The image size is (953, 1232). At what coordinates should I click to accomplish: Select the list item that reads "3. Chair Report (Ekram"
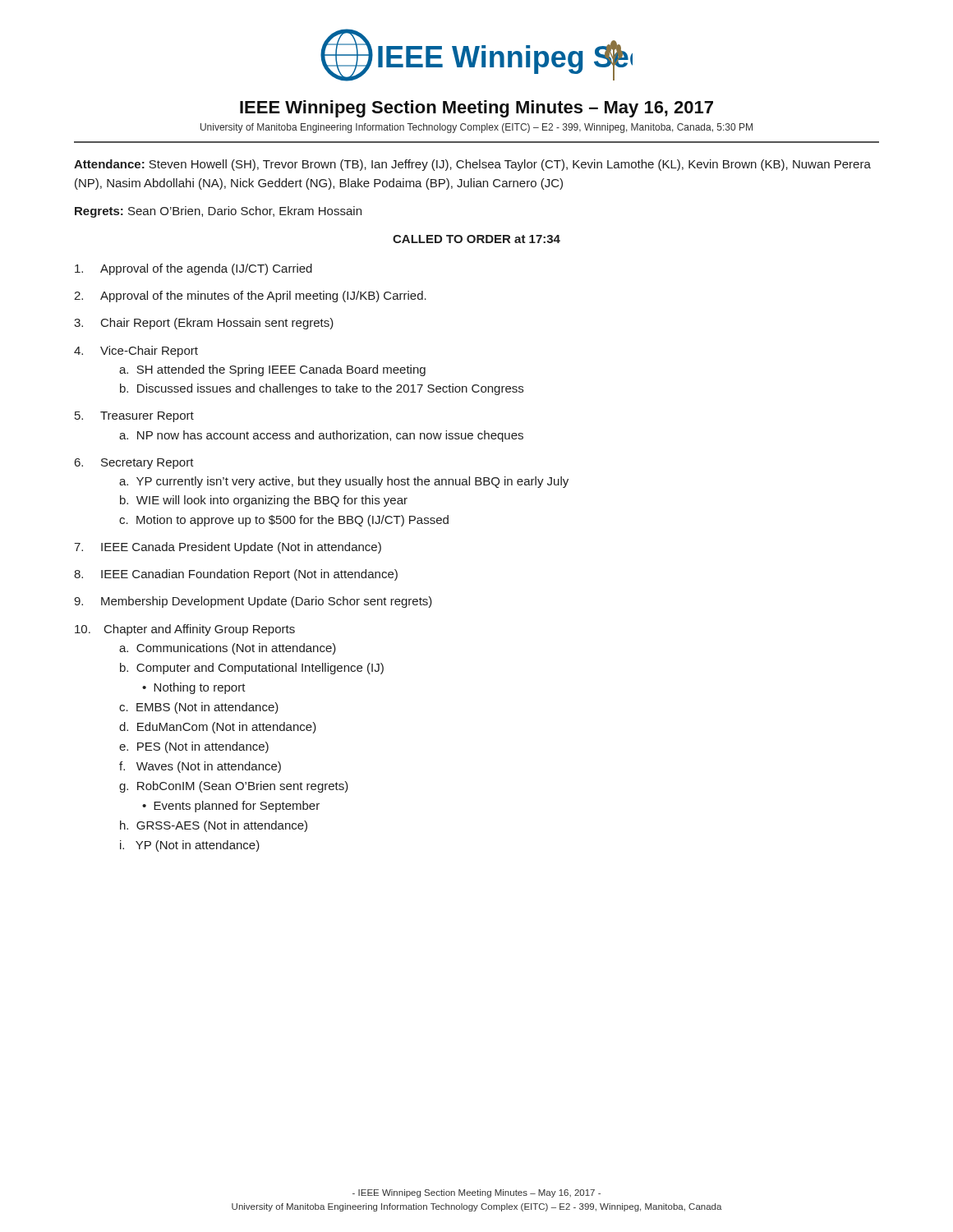tap(204, 323)
